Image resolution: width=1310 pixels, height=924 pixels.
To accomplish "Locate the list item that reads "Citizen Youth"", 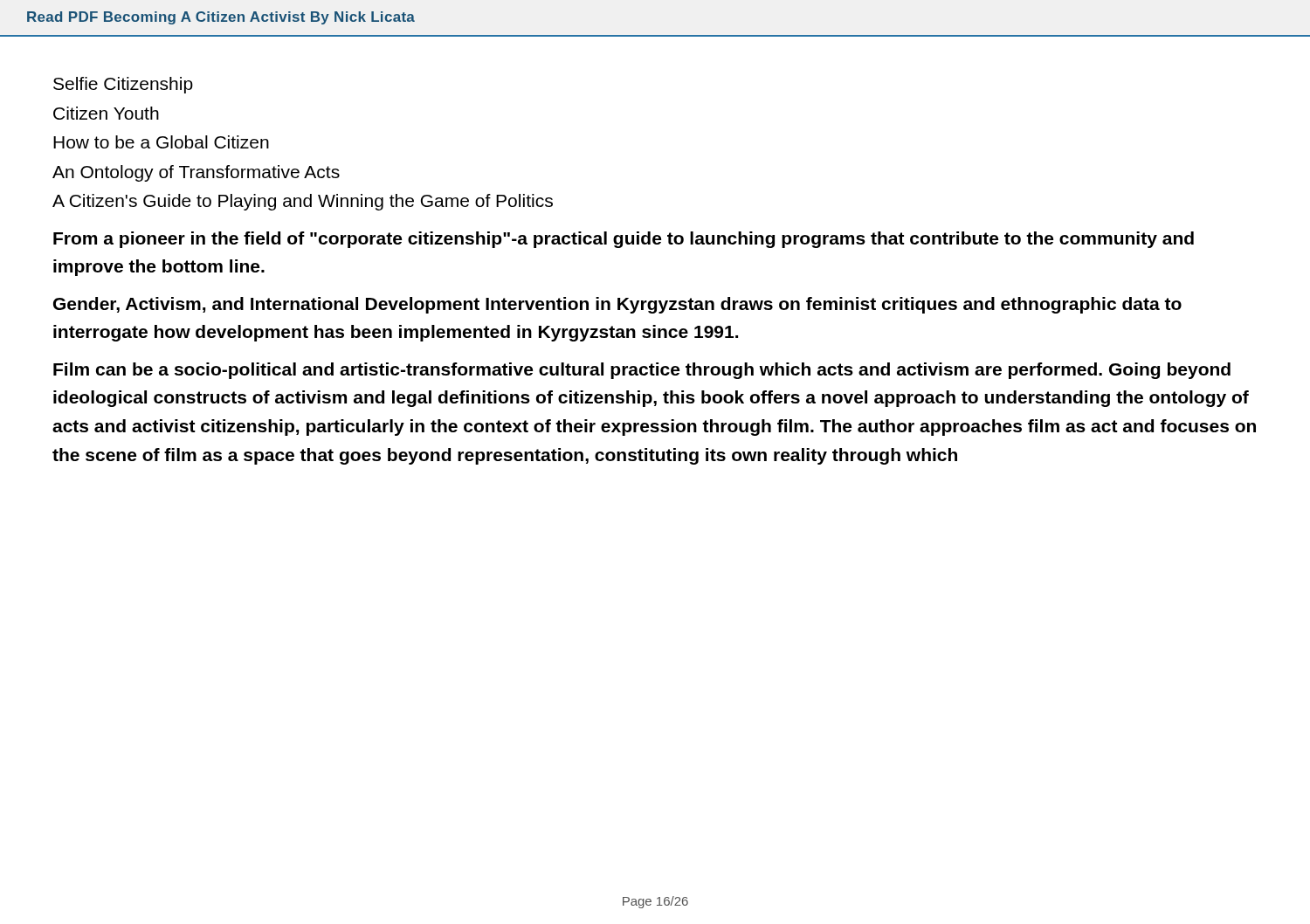I will click(106, 113).
